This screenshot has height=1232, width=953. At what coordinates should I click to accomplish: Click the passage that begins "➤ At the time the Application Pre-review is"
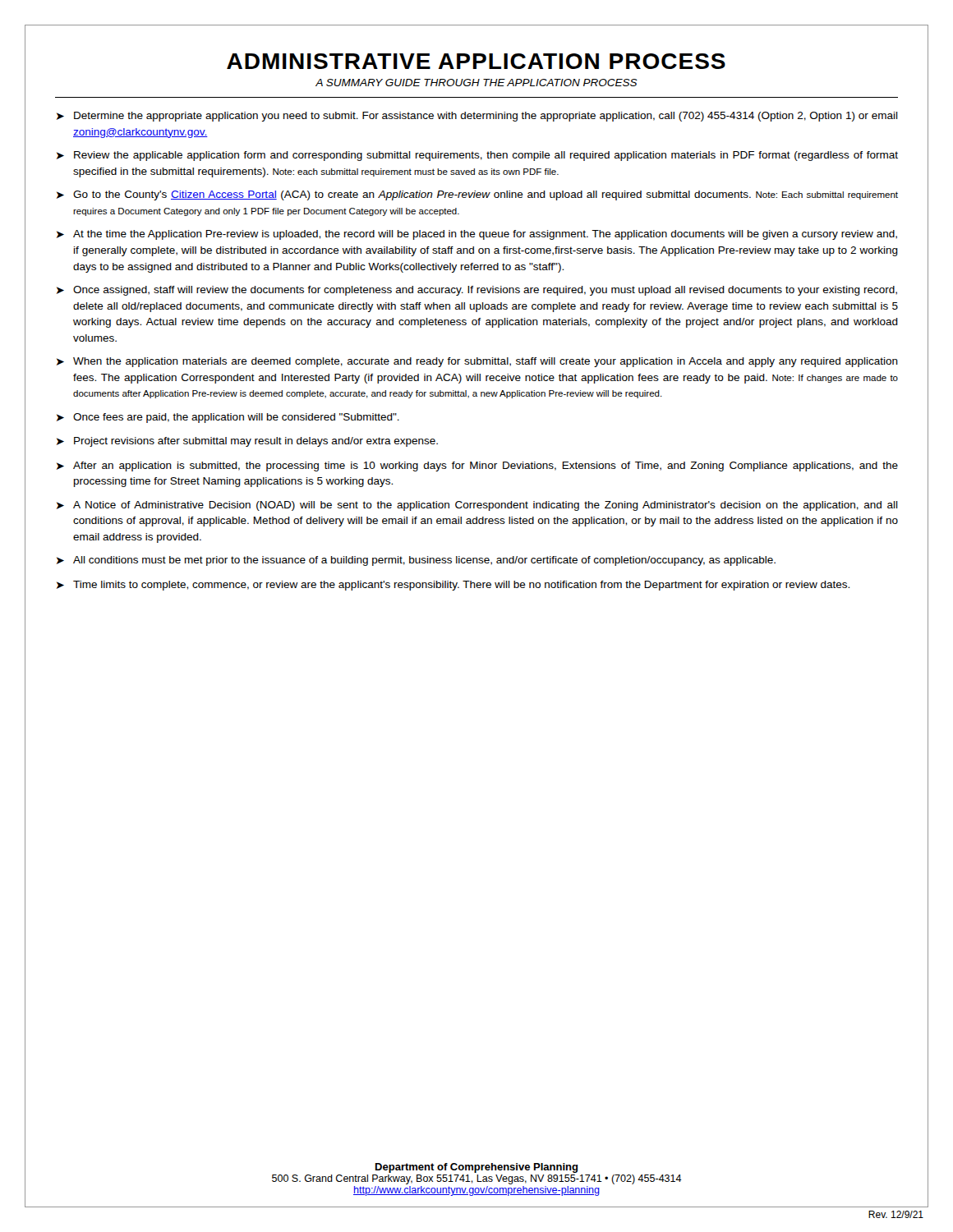tap(476, 250)
